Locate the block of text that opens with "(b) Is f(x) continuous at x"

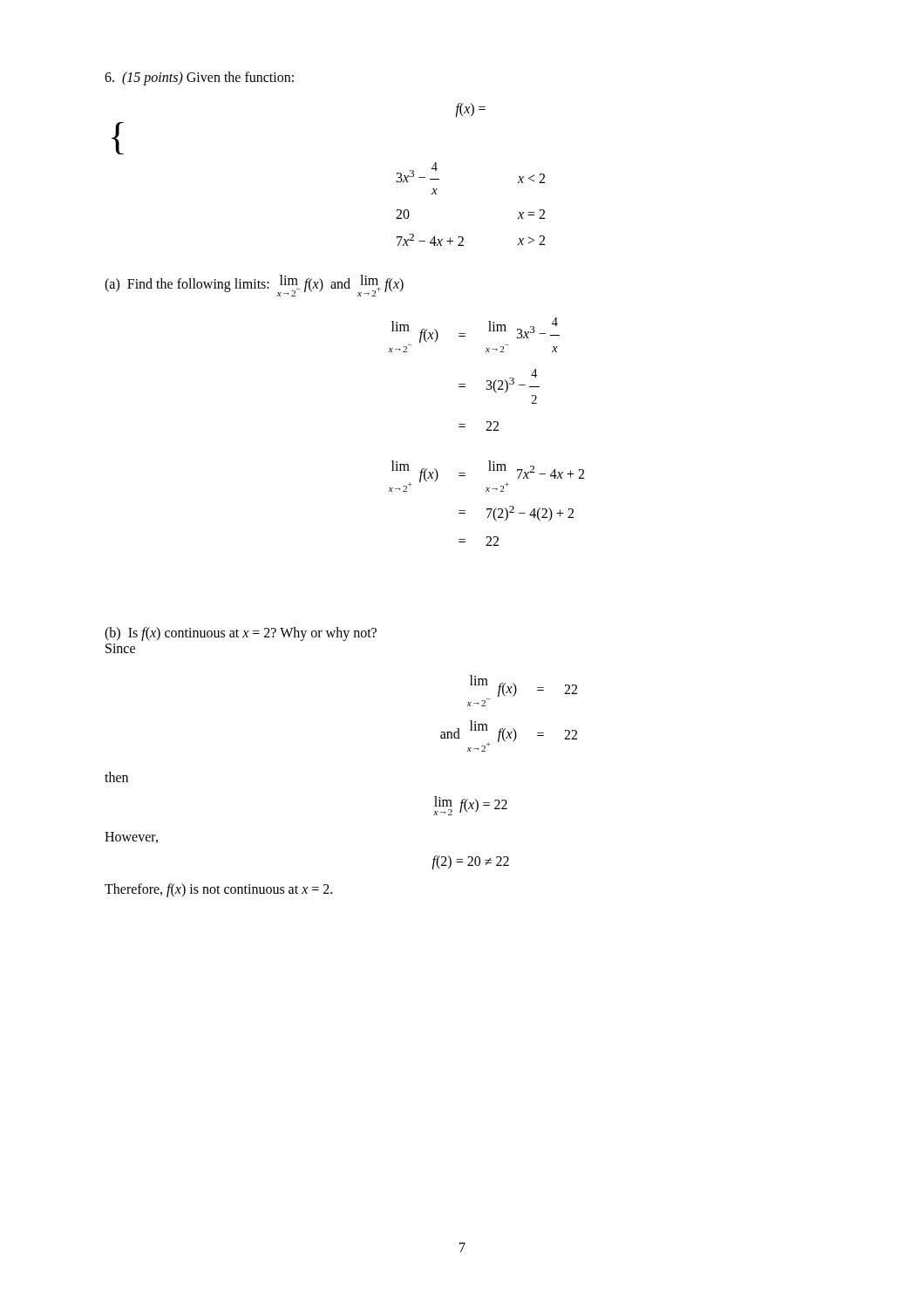pyautogui.click(x=241, y=640)
